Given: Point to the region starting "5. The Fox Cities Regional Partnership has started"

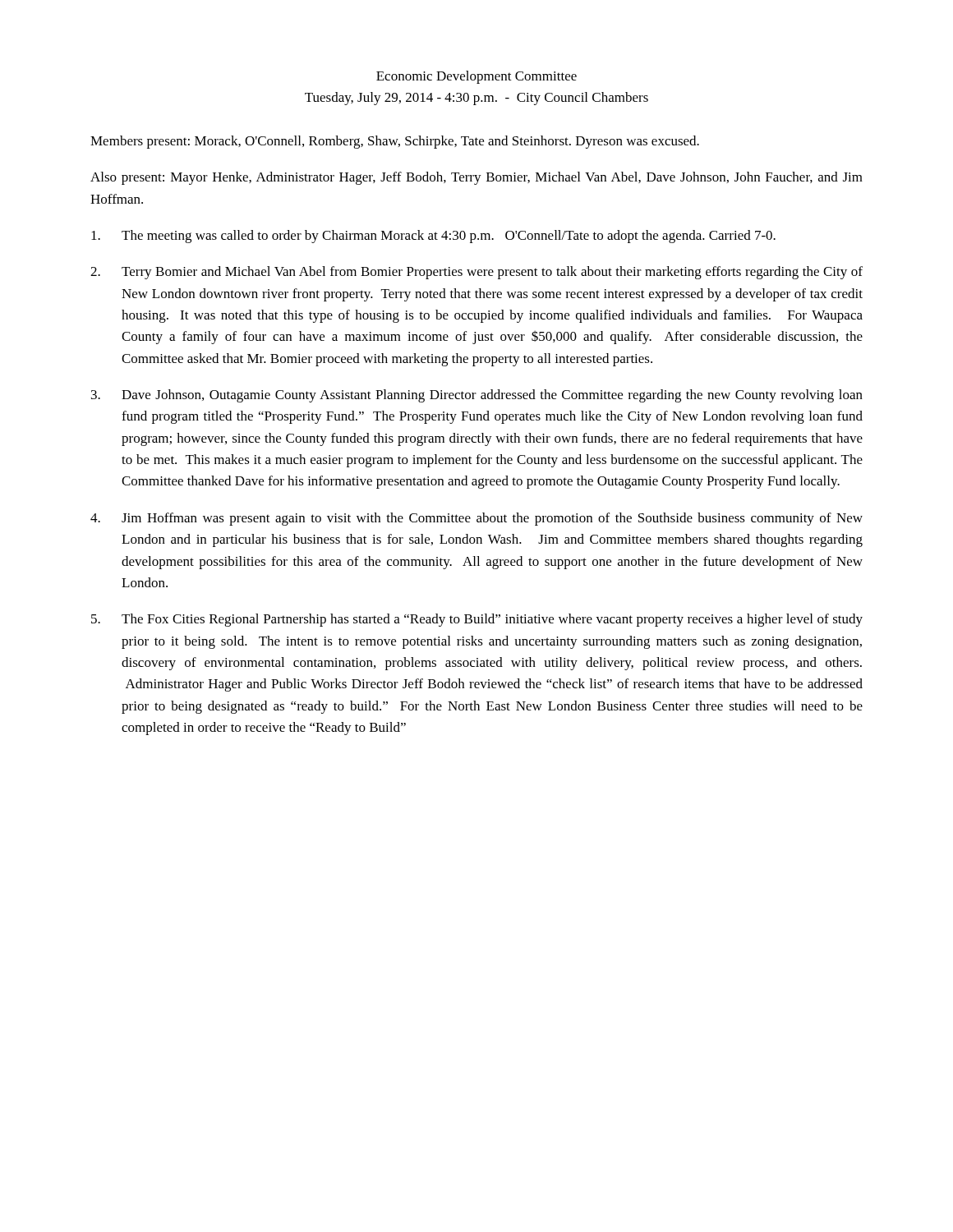Looking at the screenshot, I should coord(476,674).
